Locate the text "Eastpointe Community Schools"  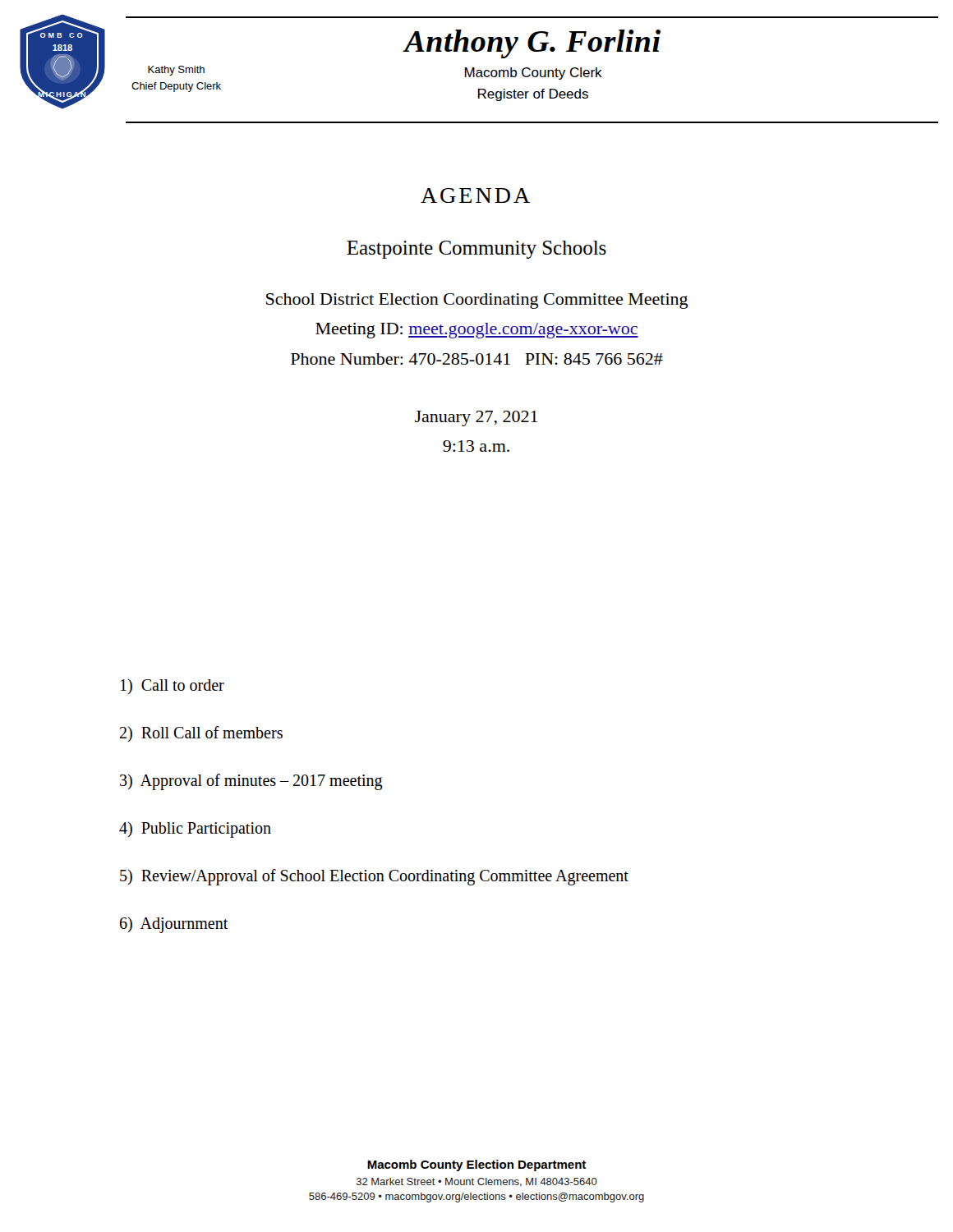click(476, 248)
